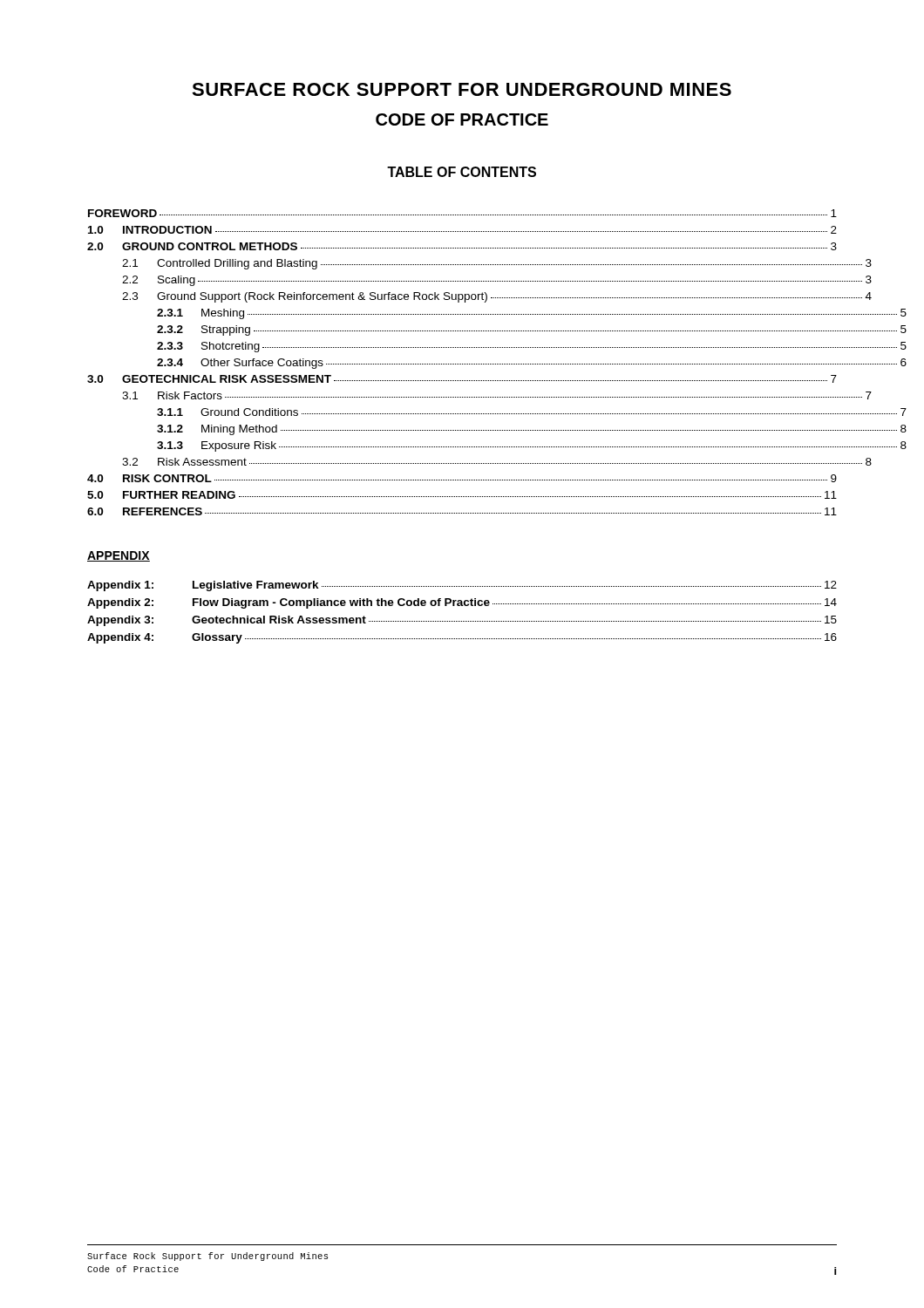
Task: Click on the passage starting "2.3.4 Other Surface Coatings 6"
Action: (x=532, y=362)
